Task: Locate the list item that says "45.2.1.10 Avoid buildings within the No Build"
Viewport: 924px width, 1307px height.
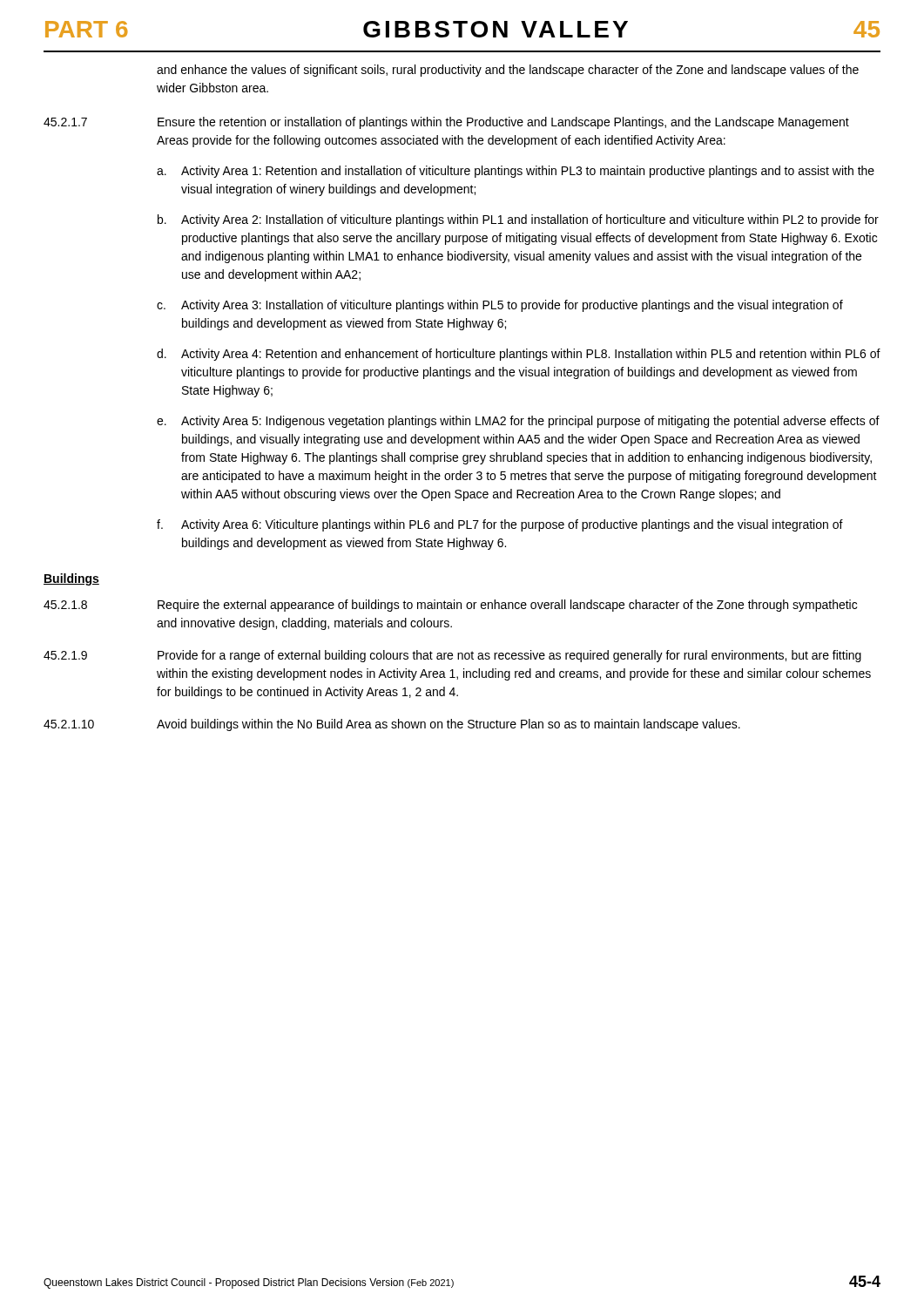Action: (462, 724)
